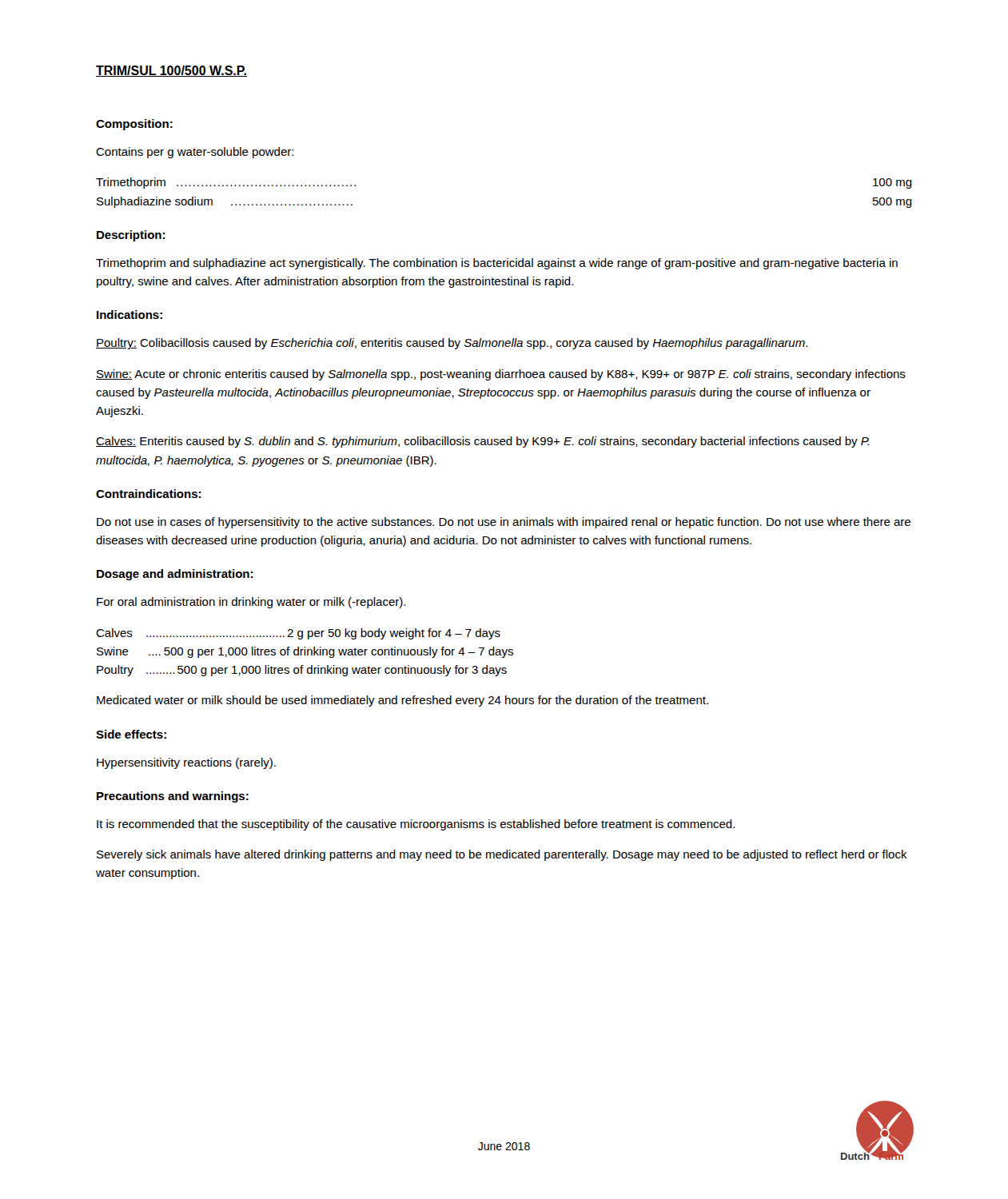
Task: Click on the element starting "Precautions and warnings:"
Action: (x=173, y=796)
